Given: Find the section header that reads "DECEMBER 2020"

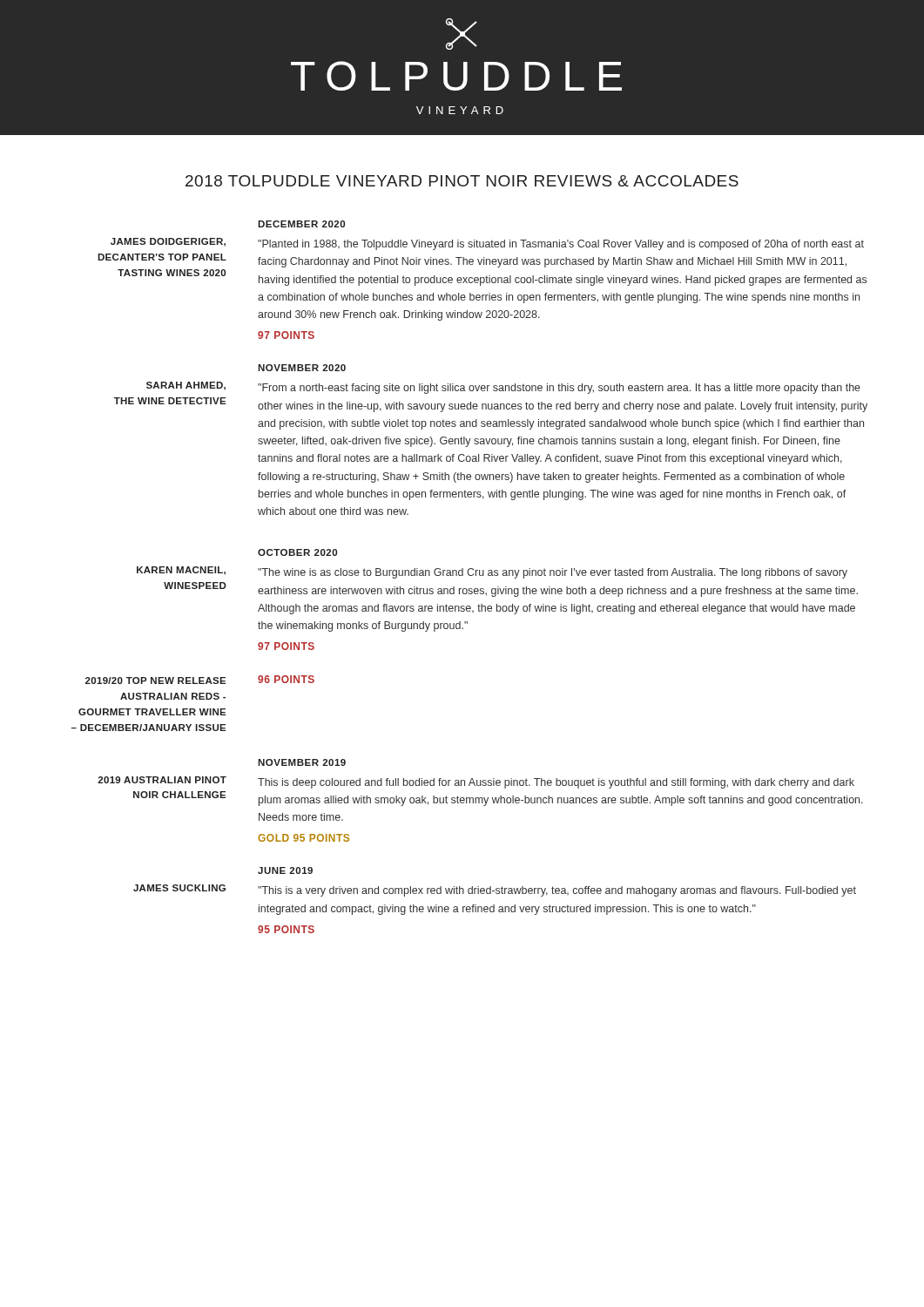Looking at the screenshot, I should click(302, 224).
